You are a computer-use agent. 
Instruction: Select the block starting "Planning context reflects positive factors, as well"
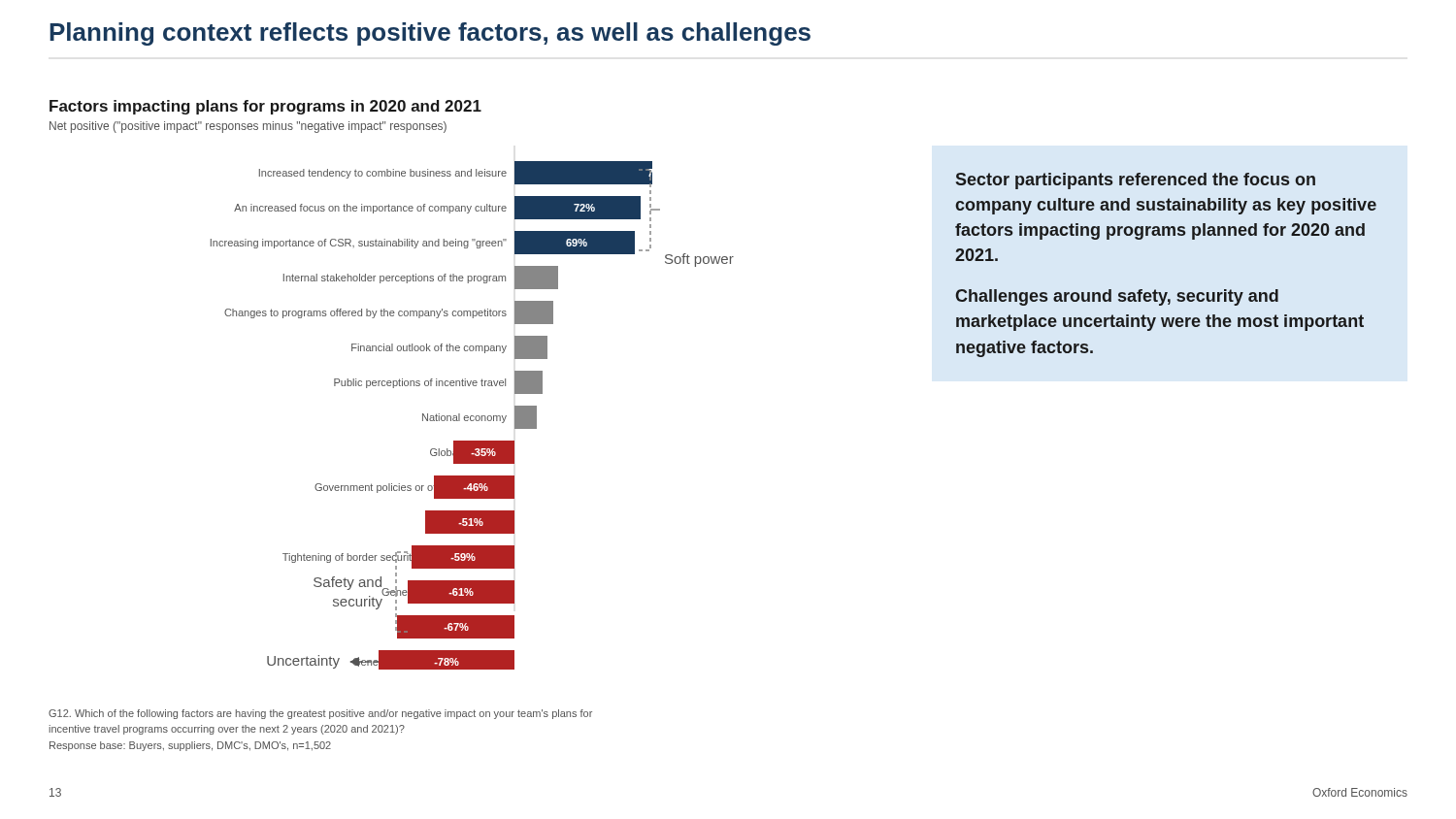(x=728, y=38)
